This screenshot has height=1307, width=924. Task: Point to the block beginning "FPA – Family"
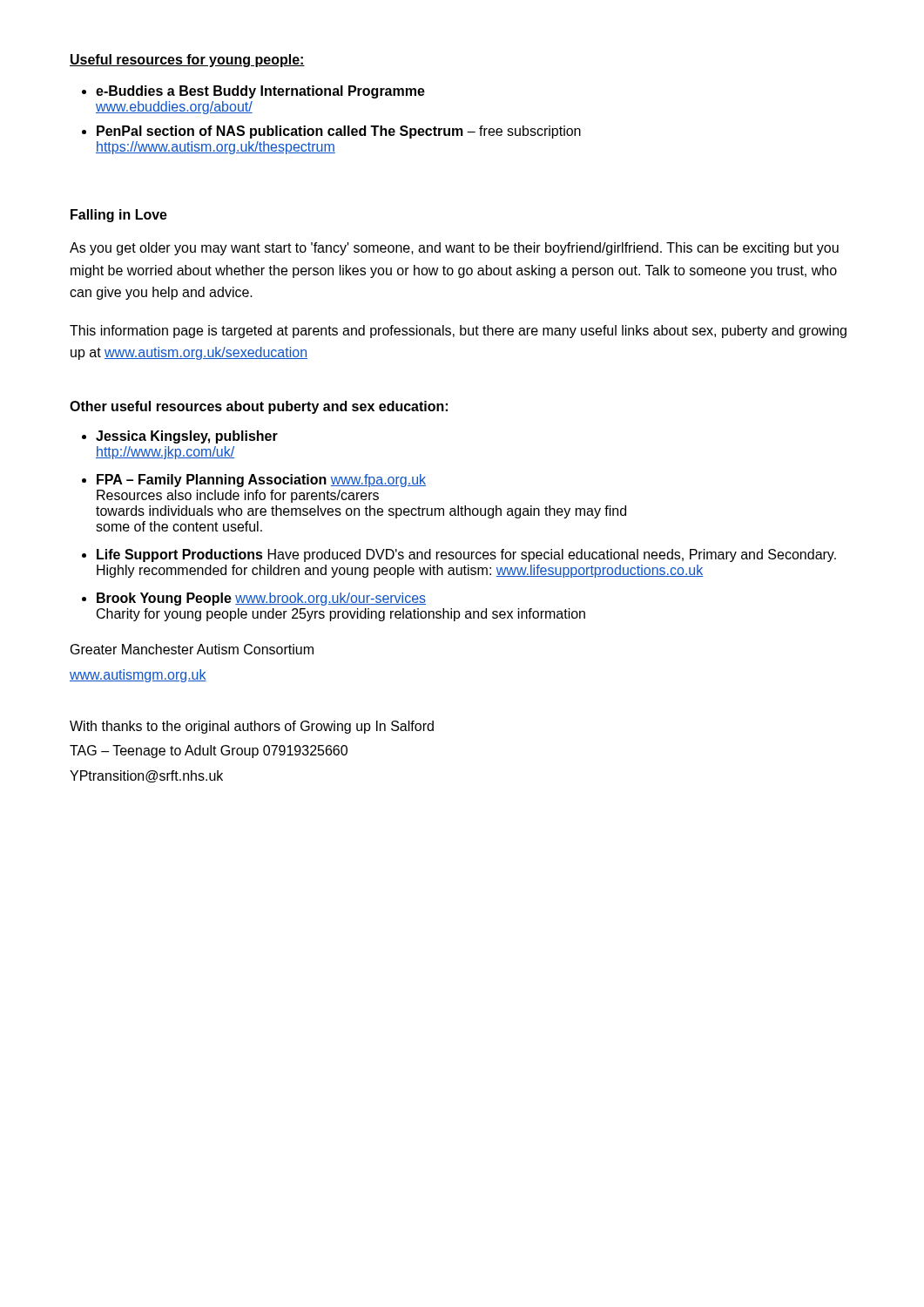click(x=361, y=503)
